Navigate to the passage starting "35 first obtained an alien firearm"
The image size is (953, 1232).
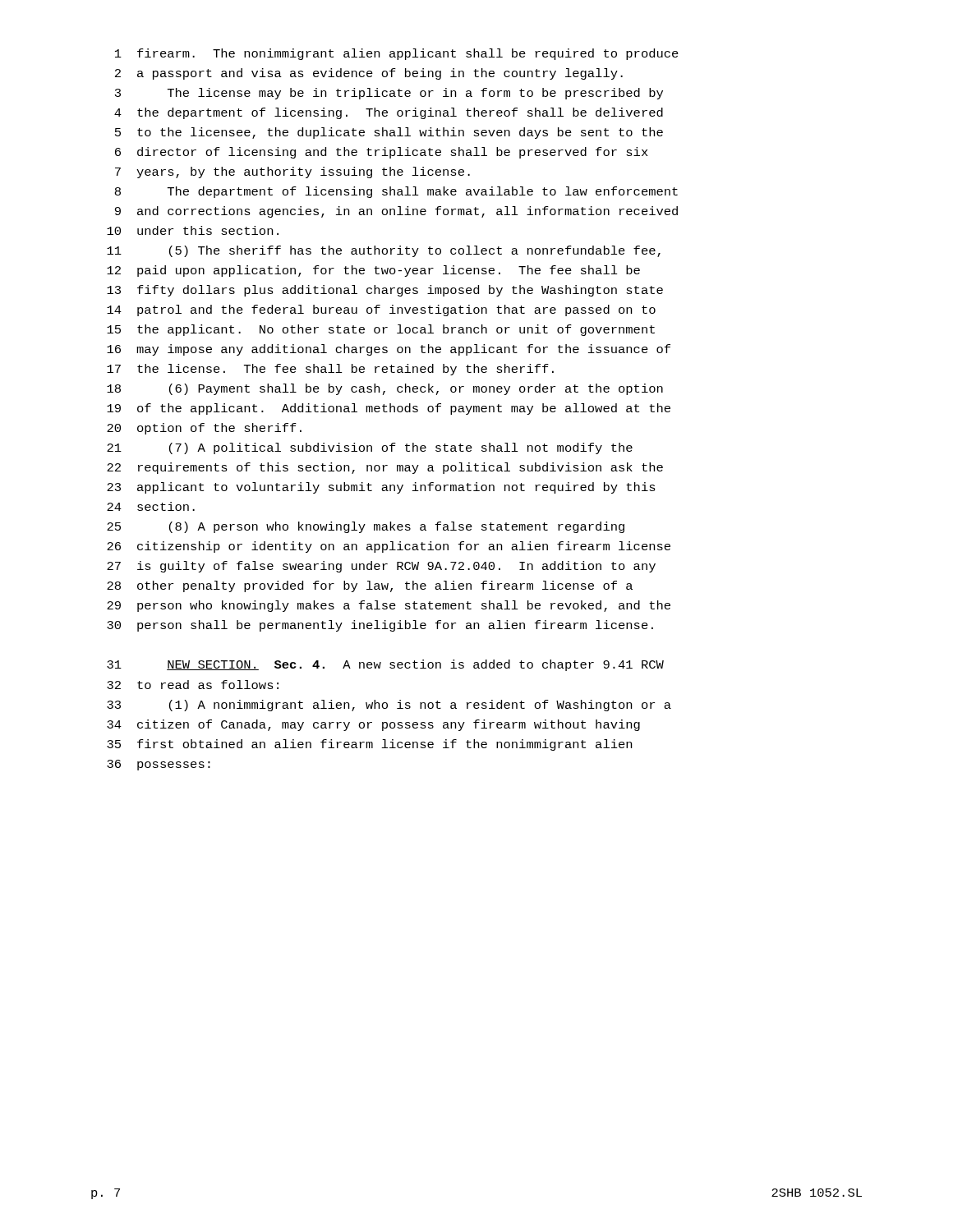tap(476, 745)
